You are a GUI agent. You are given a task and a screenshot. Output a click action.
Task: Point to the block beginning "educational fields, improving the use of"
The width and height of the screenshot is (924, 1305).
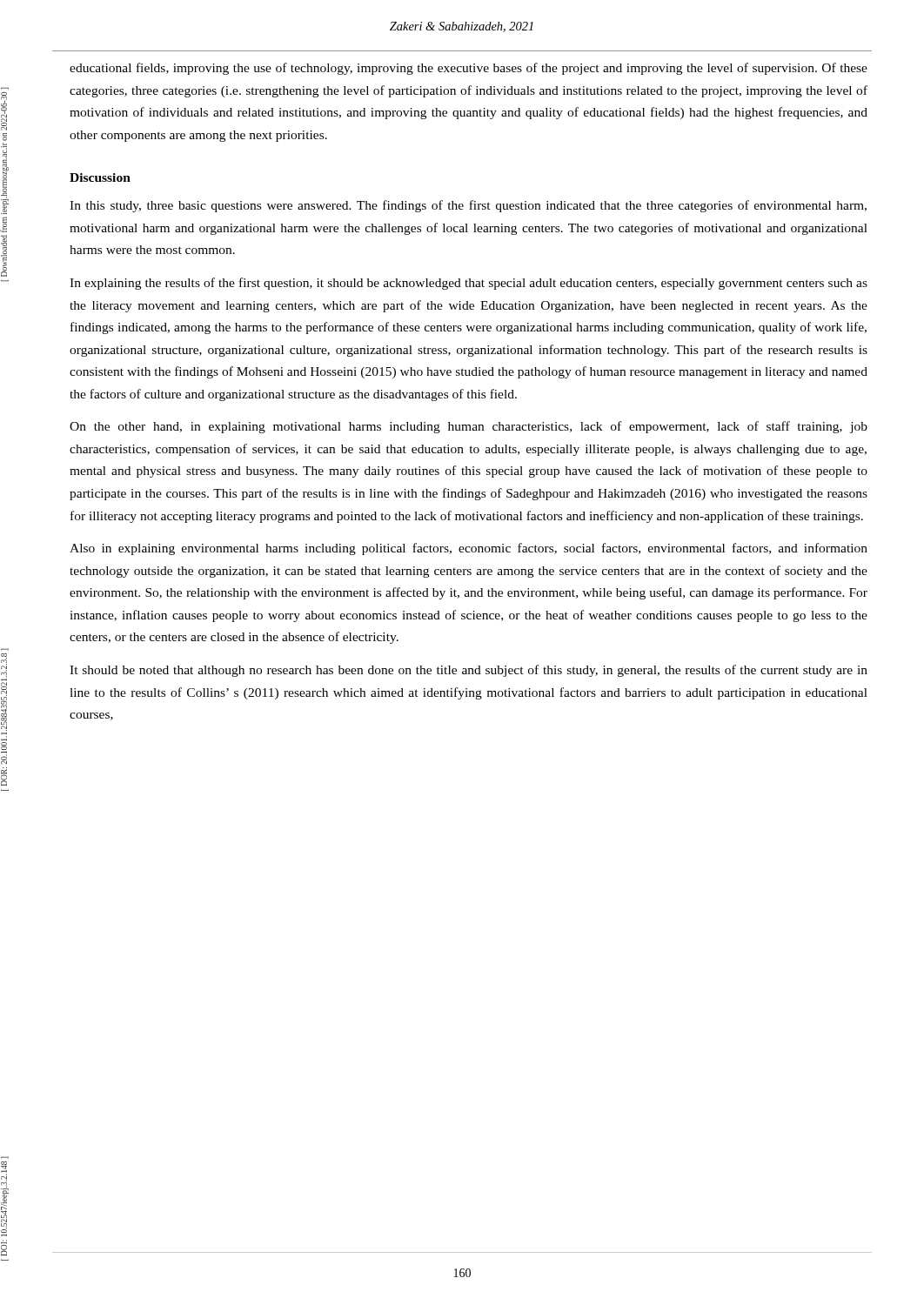click(469, 101)
